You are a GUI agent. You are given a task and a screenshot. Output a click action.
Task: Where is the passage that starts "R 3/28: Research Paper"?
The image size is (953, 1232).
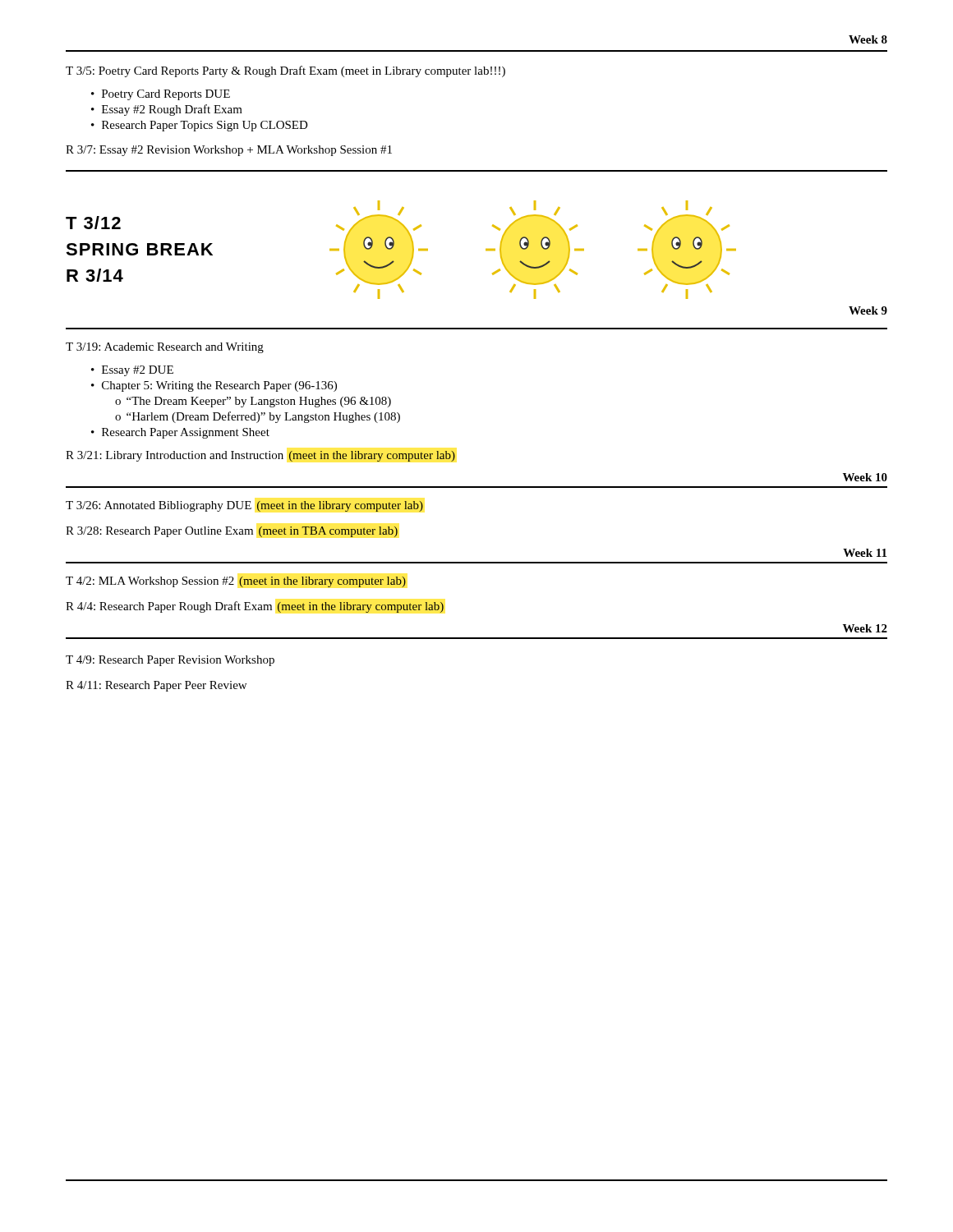[x=233, y=530]
